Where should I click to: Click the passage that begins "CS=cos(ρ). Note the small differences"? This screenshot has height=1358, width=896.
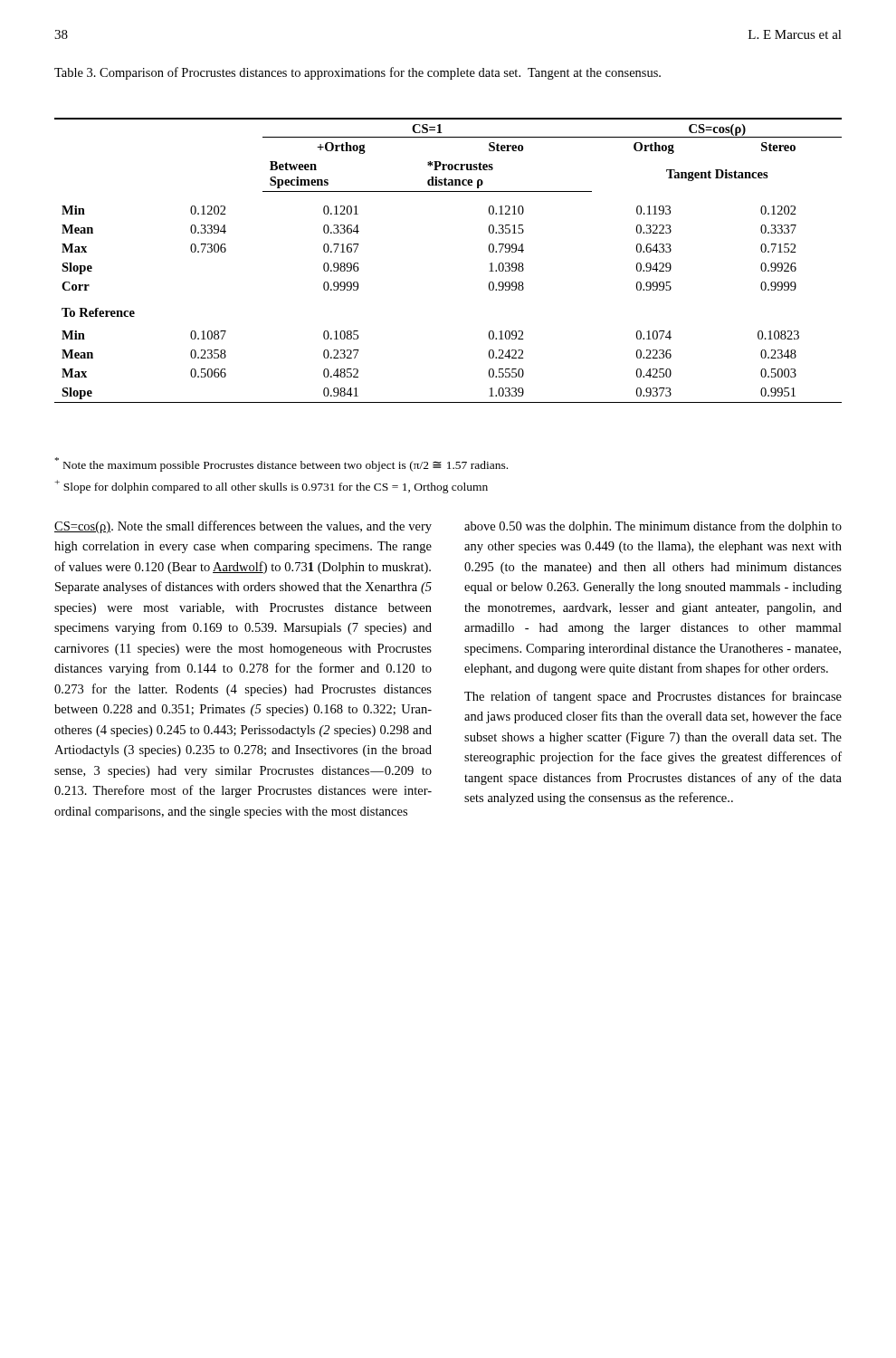[x=241, y=526]
